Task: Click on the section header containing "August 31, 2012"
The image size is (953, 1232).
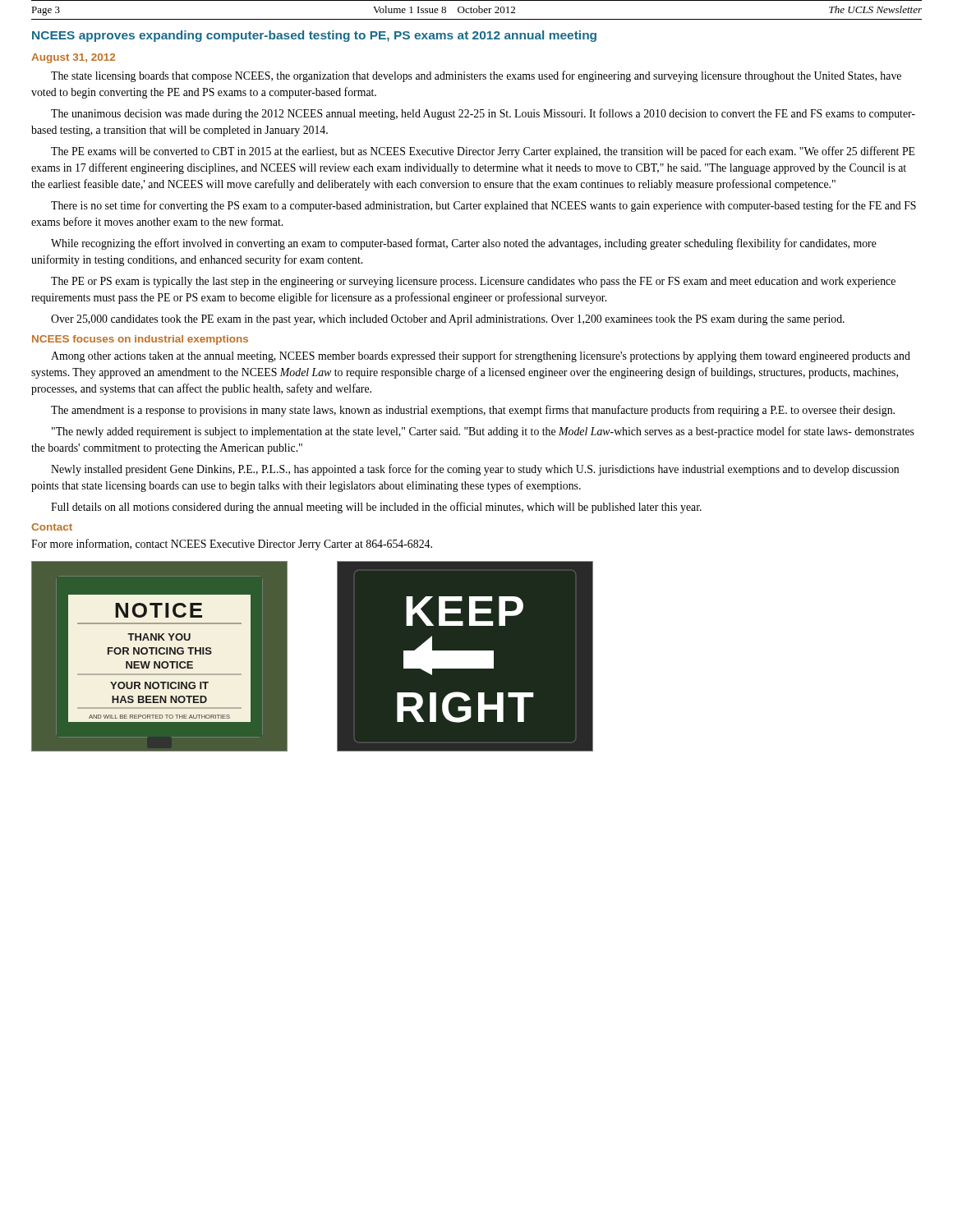Action: point(73,58)
